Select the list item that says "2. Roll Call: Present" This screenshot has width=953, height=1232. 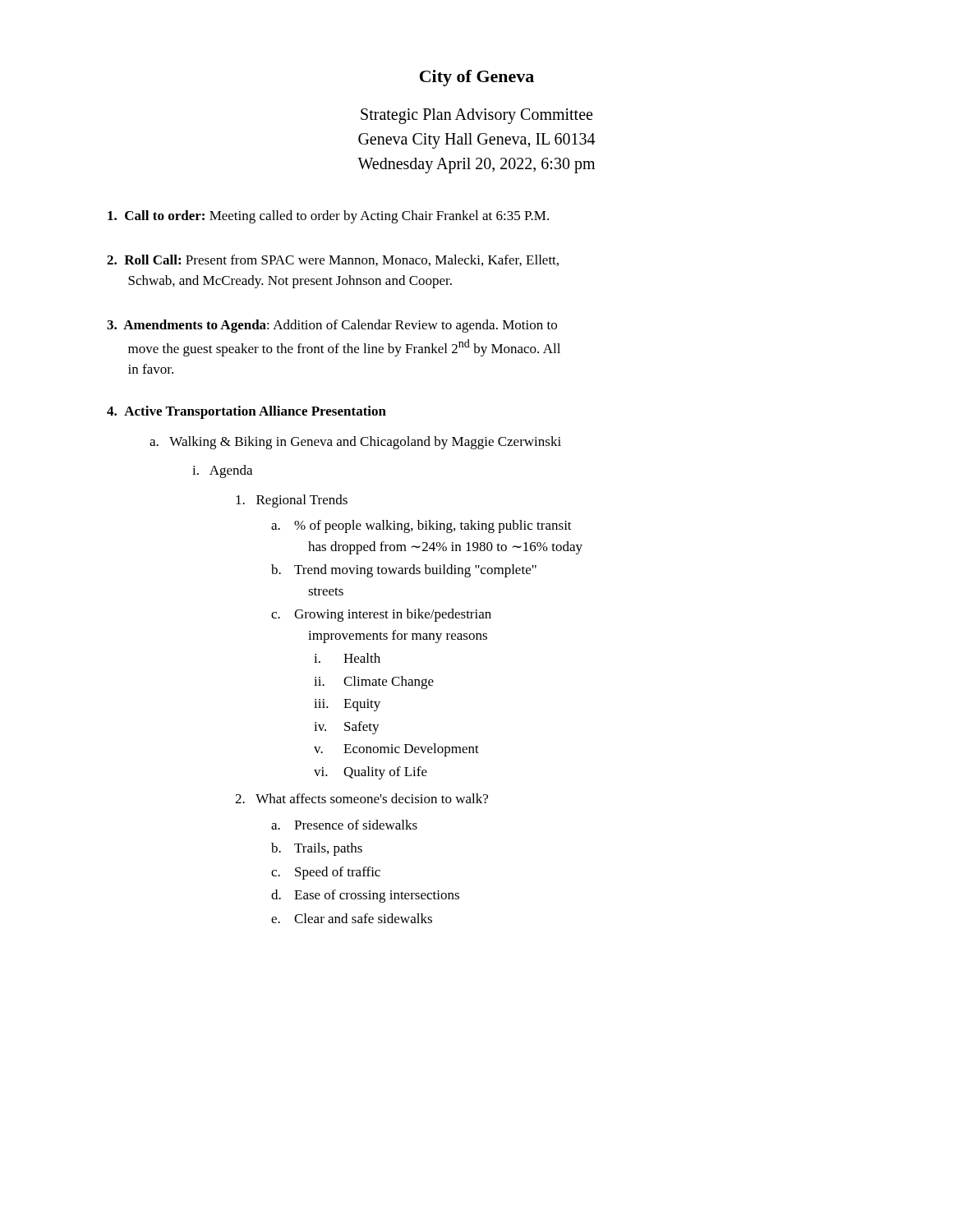point(476,270)
